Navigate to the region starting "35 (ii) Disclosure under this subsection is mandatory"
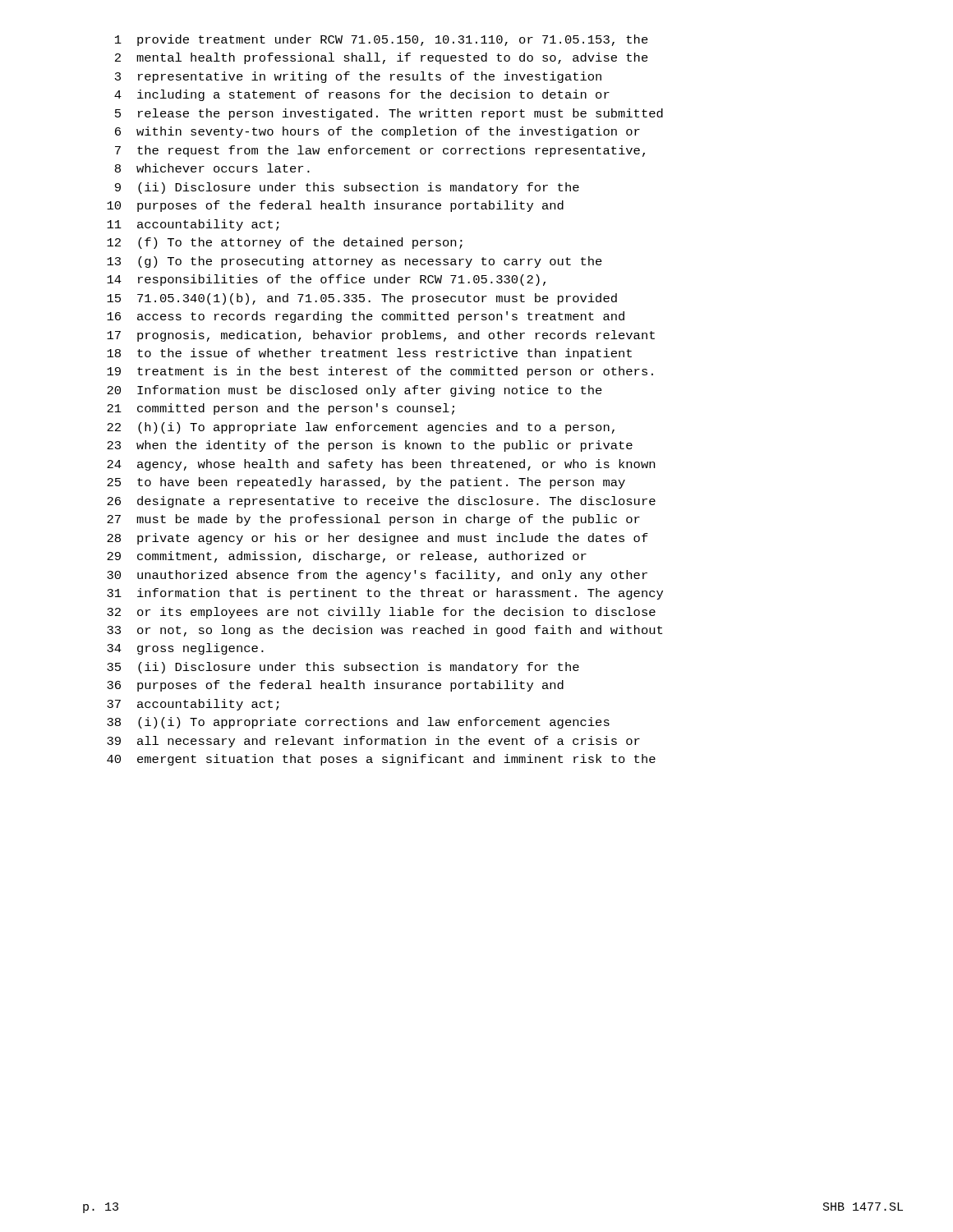This screenshot has width=953, height=1232. coord(493,686)
